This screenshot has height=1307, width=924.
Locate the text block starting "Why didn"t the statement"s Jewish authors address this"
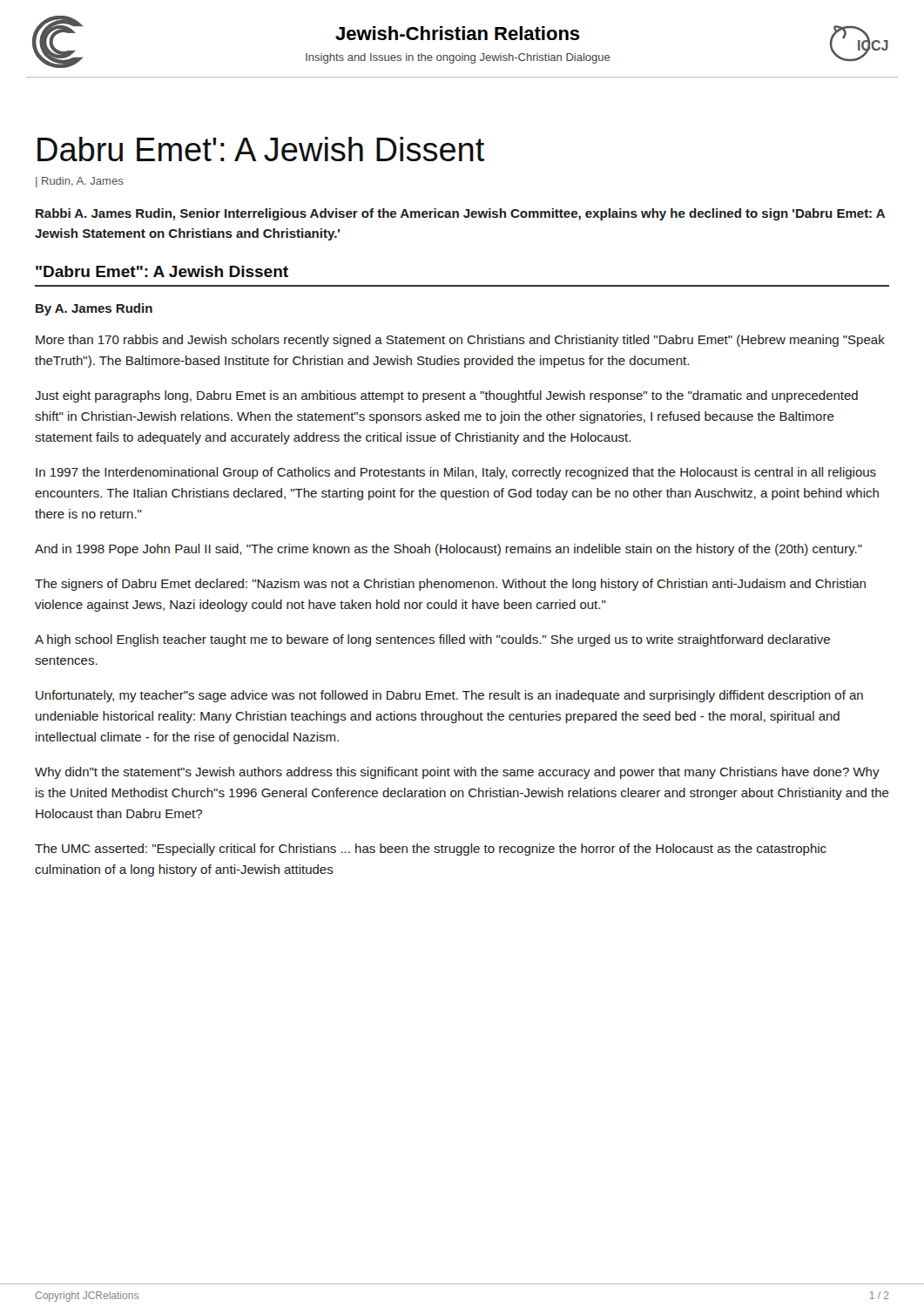[462, 793]
